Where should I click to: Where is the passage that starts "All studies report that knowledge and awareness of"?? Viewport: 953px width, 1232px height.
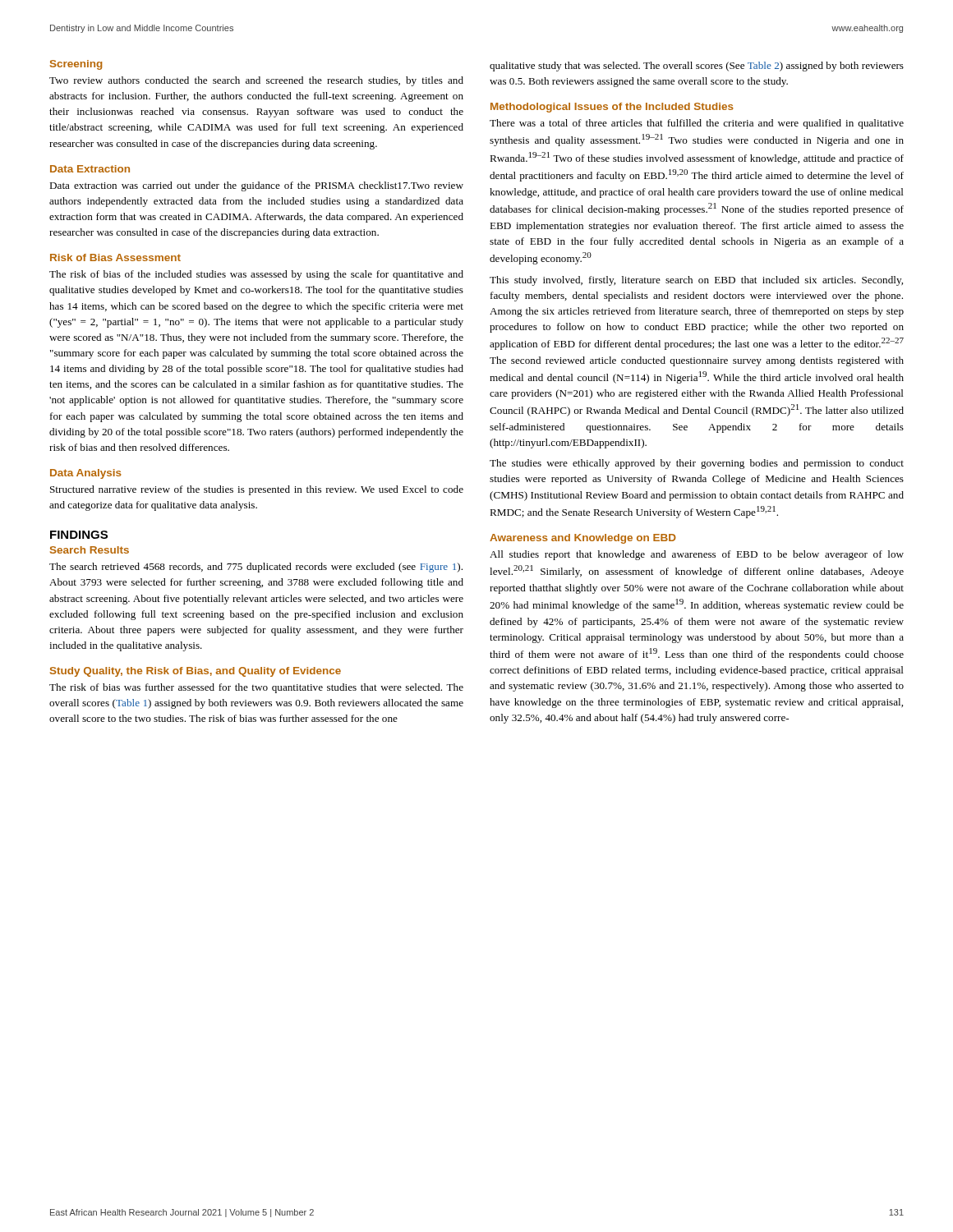tap(697, 636)
